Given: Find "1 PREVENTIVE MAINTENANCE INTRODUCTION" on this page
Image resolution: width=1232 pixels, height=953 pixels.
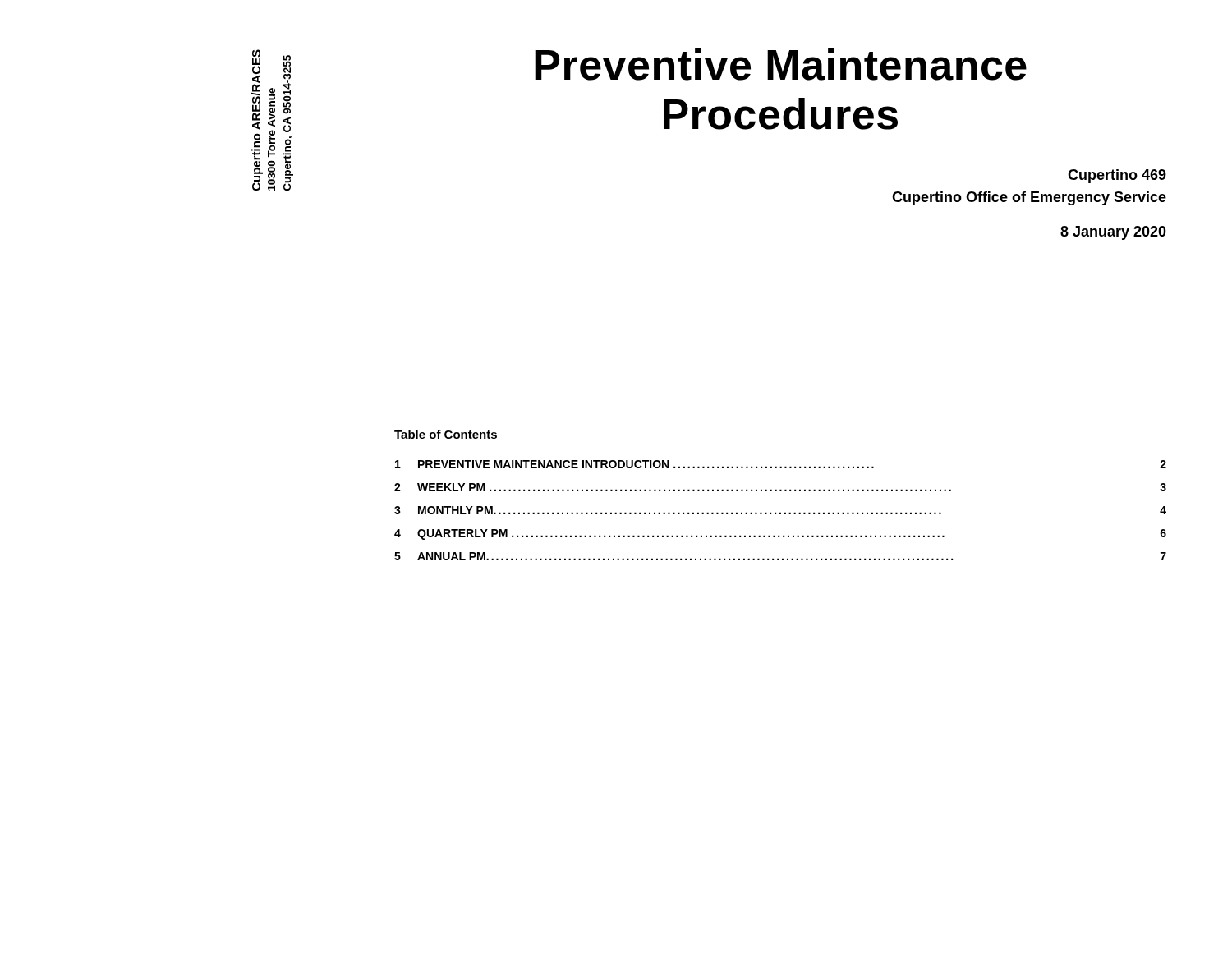Looking at the screenshot, I should (x=780, y=464).
